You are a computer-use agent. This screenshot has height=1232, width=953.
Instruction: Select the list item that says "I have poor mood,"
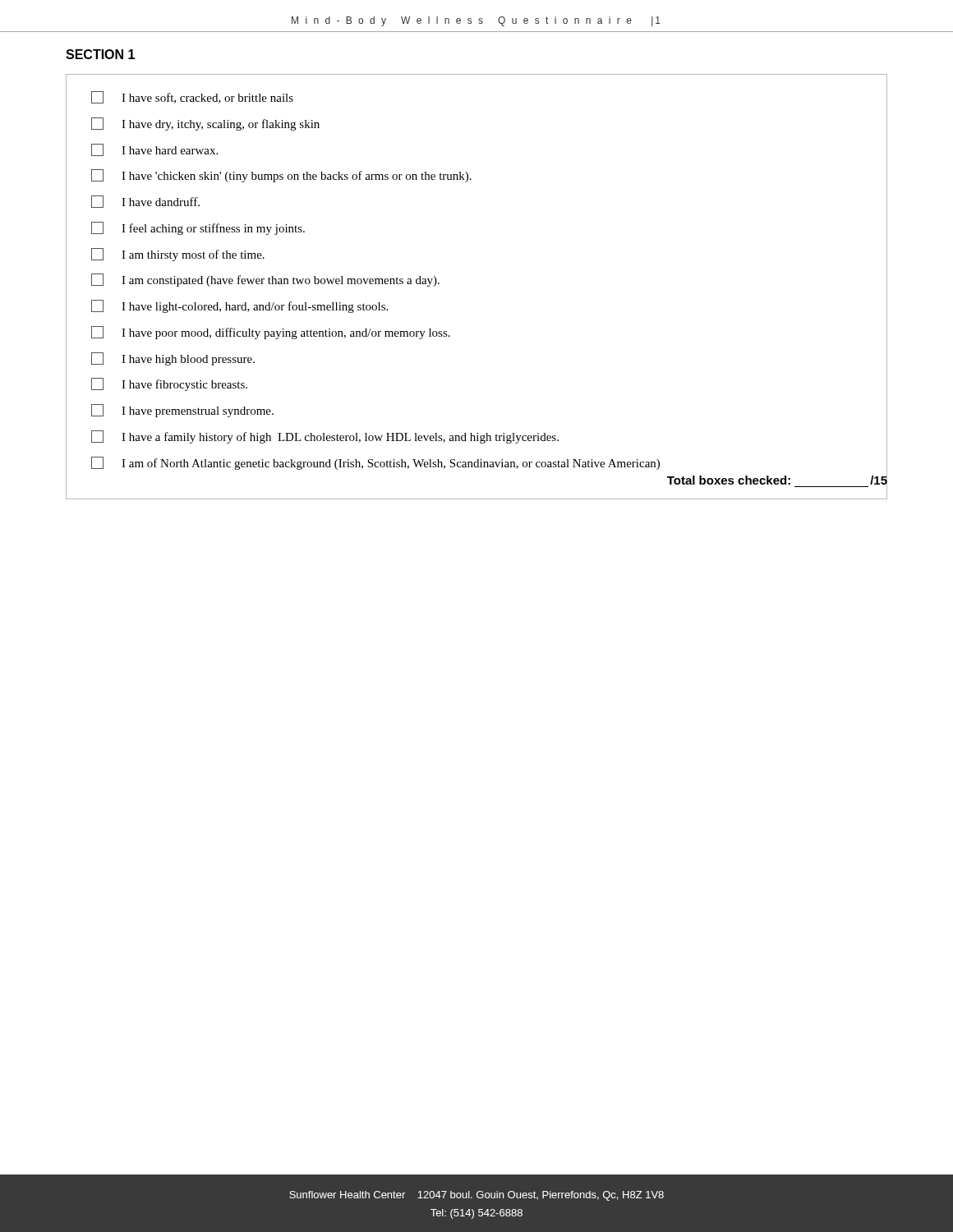271,333
